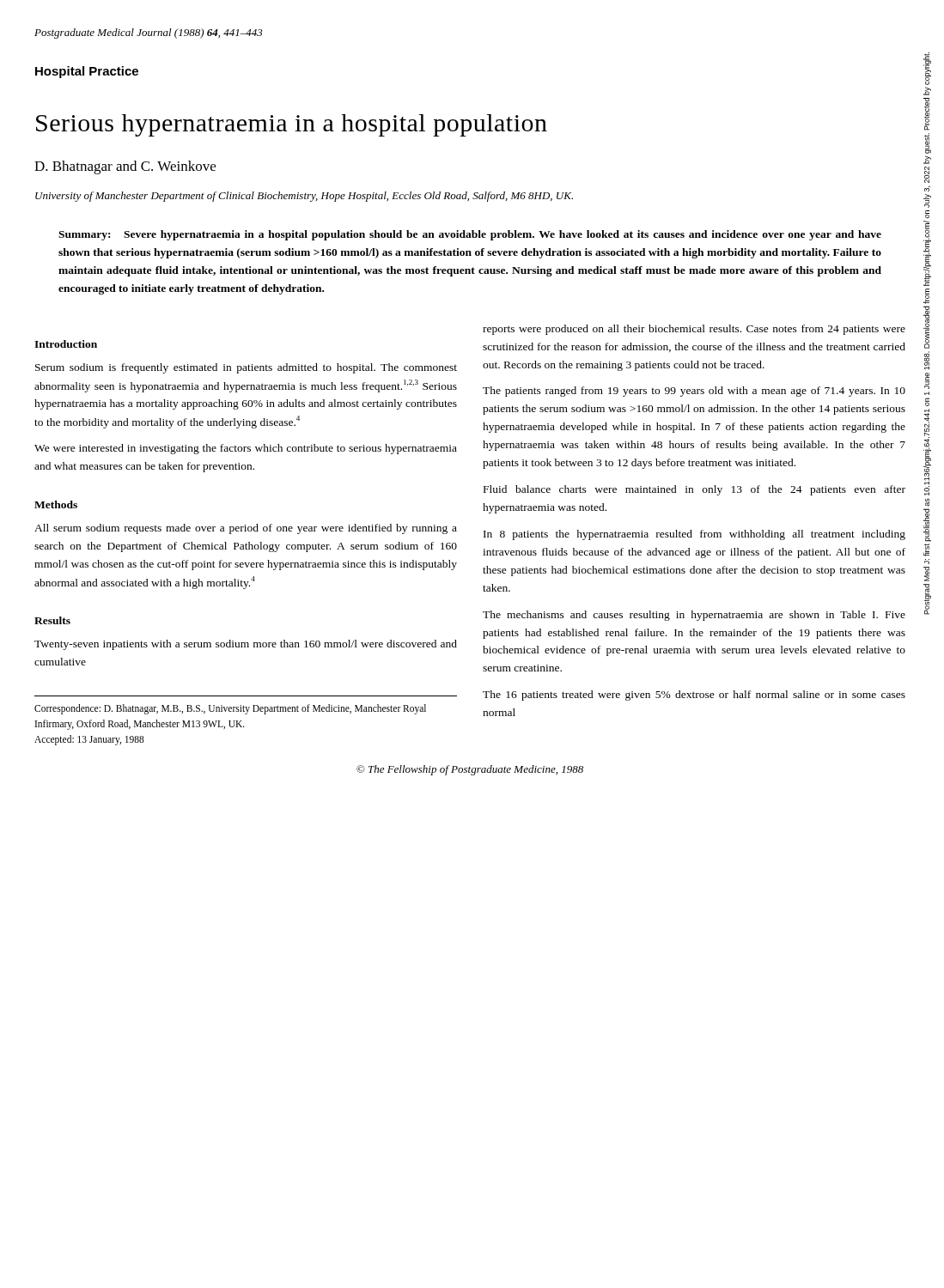Locate the text block containing "Serum sodium is frequently estimated in"

click(246, 394)
